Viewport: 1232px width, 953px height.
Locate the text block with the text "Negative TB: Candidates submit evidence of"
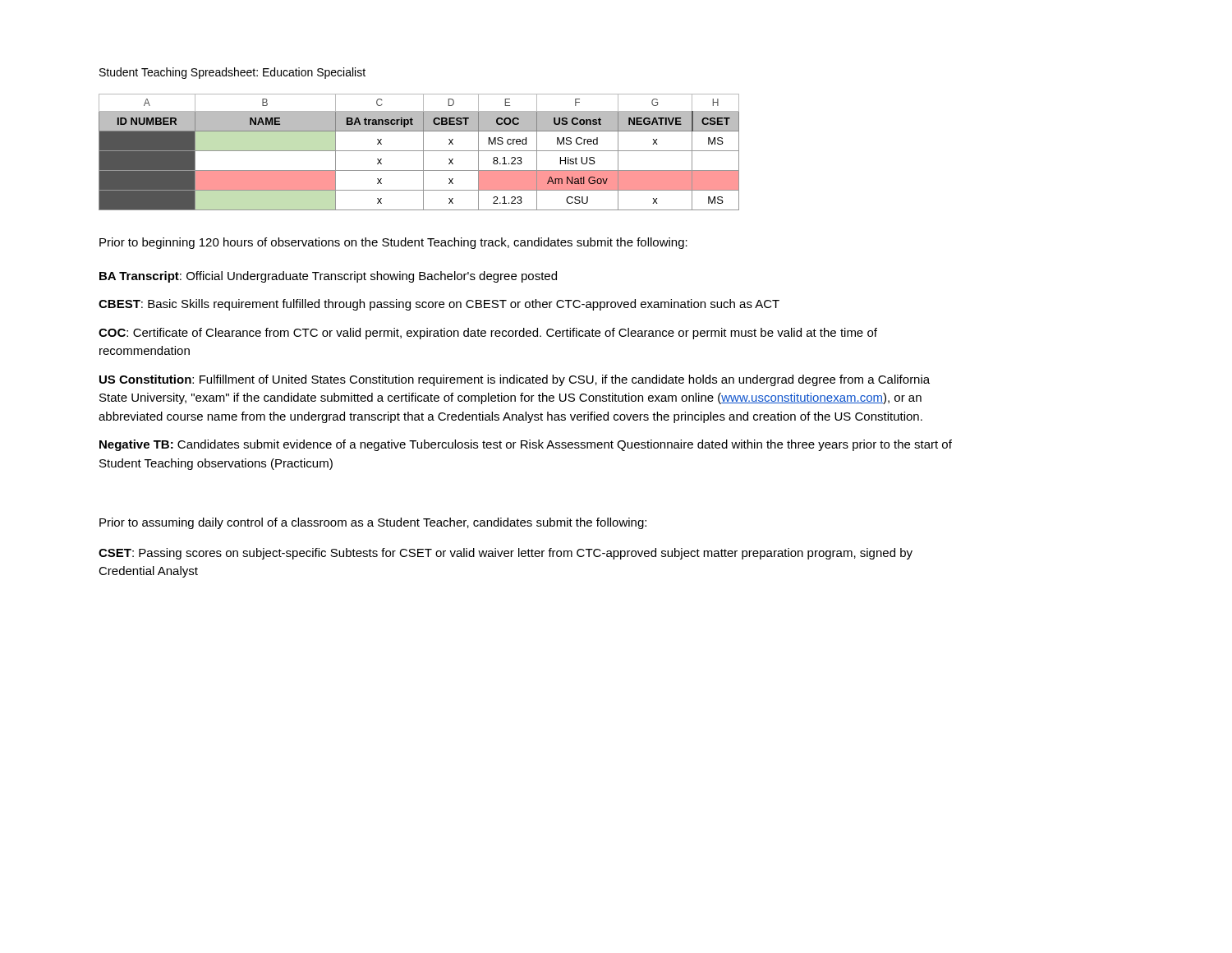(525, 453)
